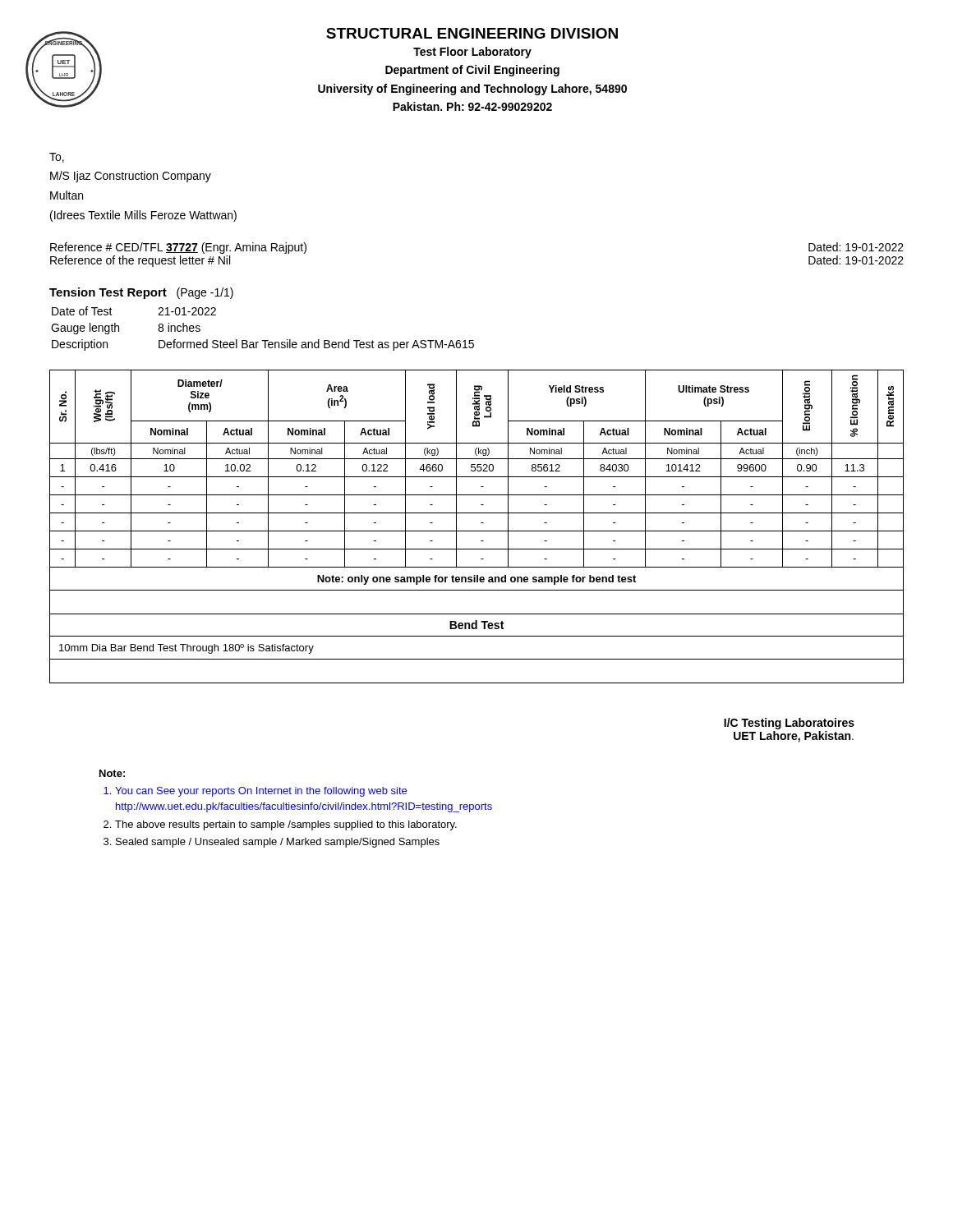Select the table

476,526
